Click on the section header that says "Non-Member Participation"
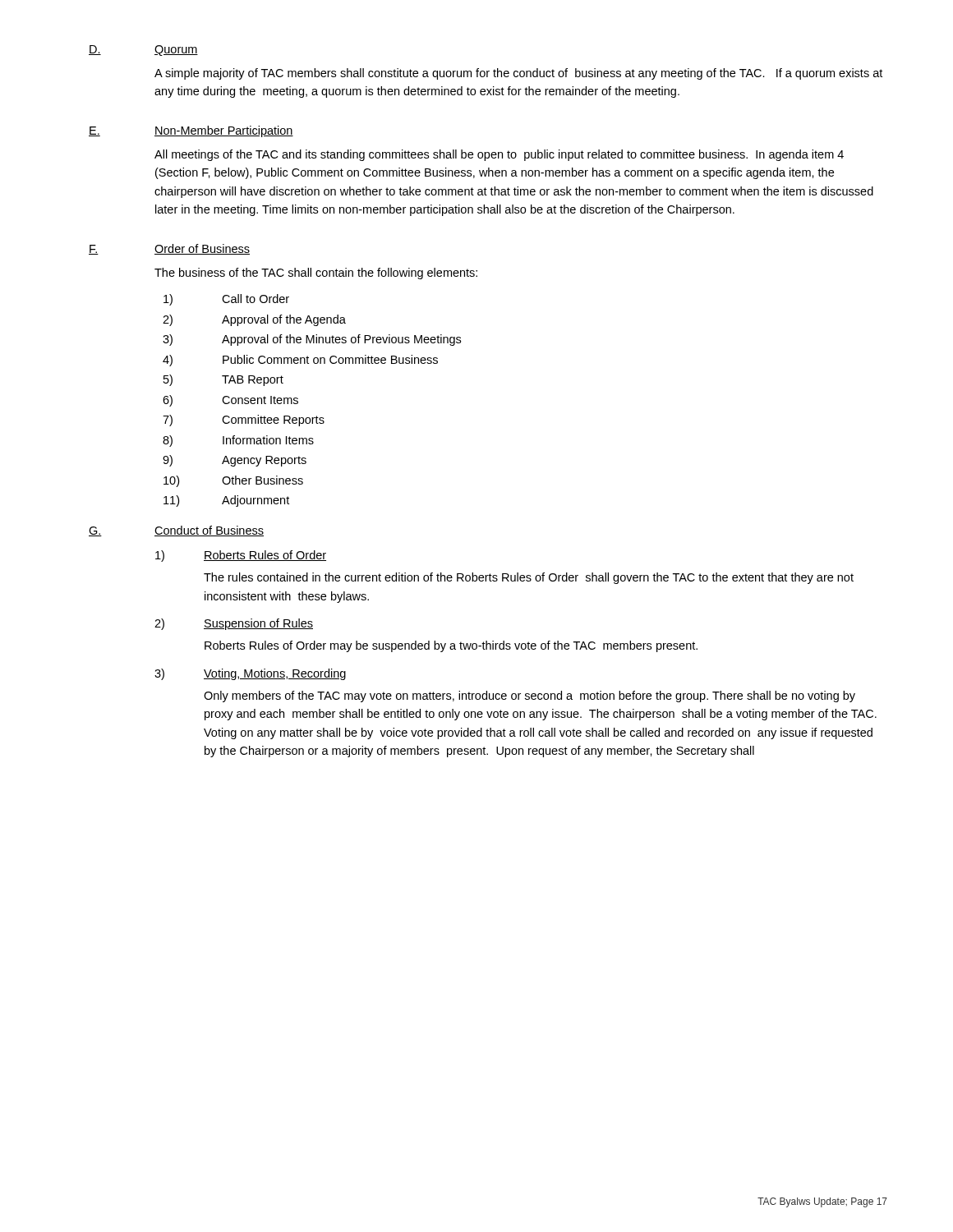This screenshot has width=953, height=1232. tap(224, 131)
